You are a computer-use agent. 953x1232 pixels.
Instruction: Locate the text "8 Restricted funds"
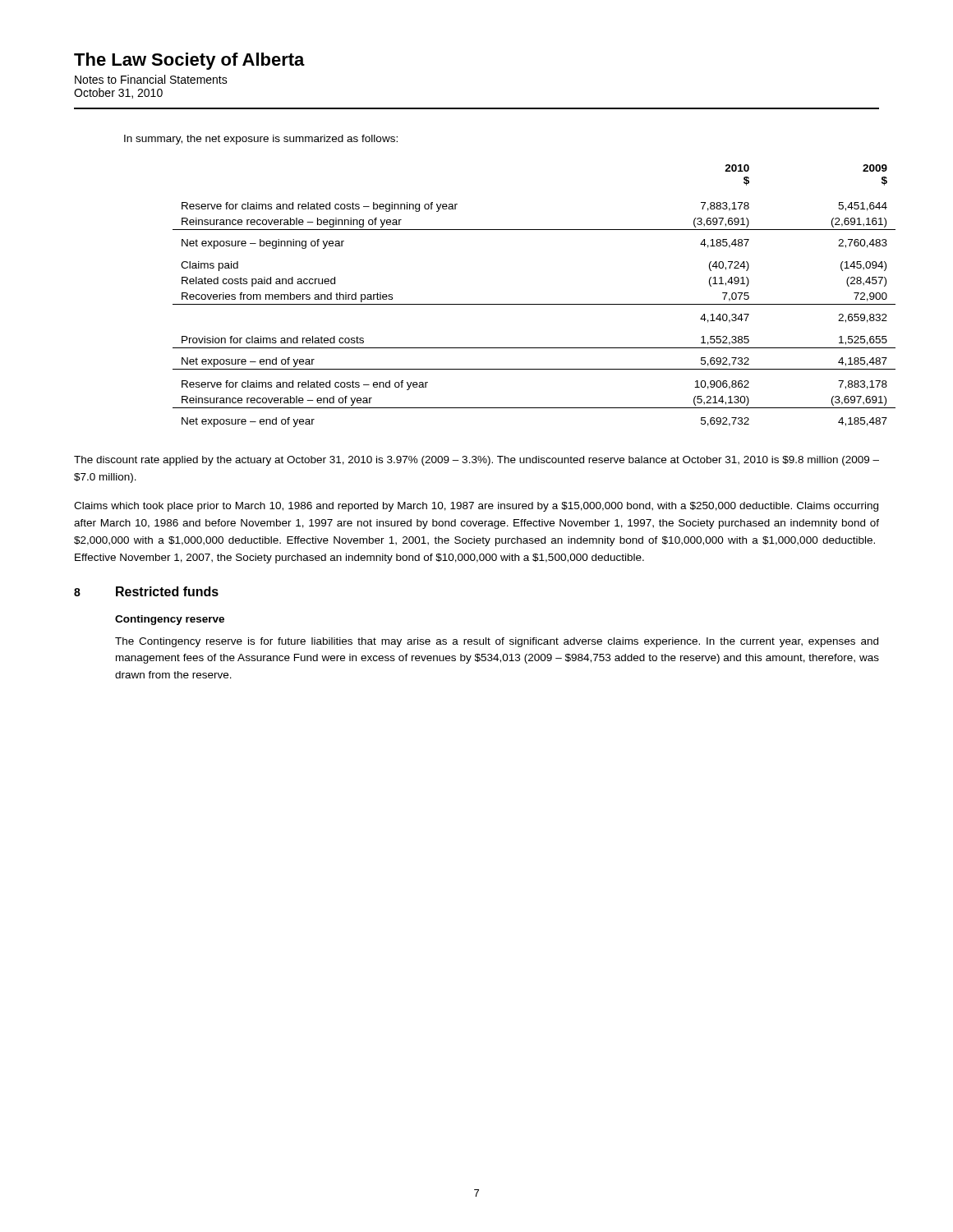tap(146, 592)
